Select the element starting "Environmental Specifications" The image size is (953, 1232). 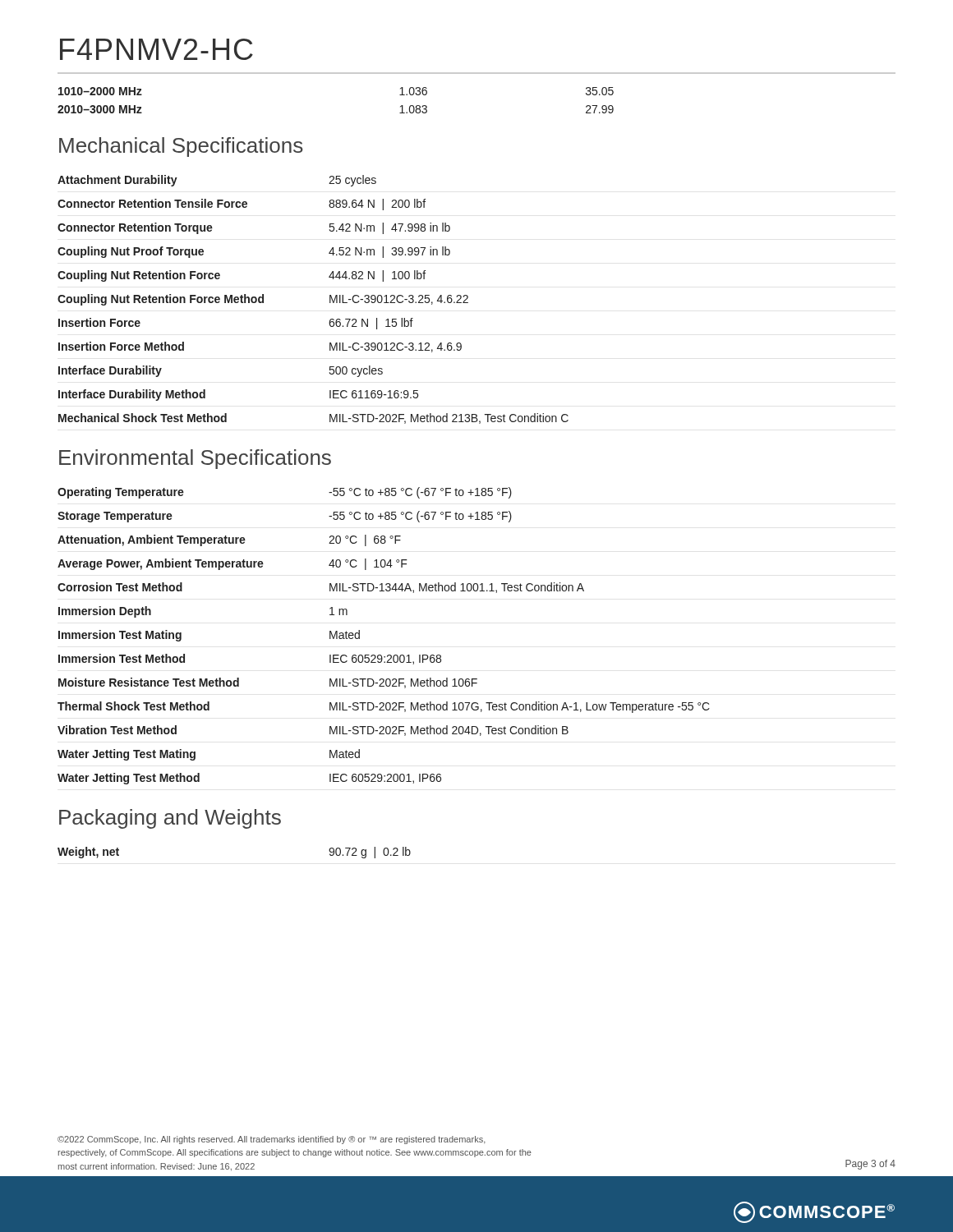(195, 459)
